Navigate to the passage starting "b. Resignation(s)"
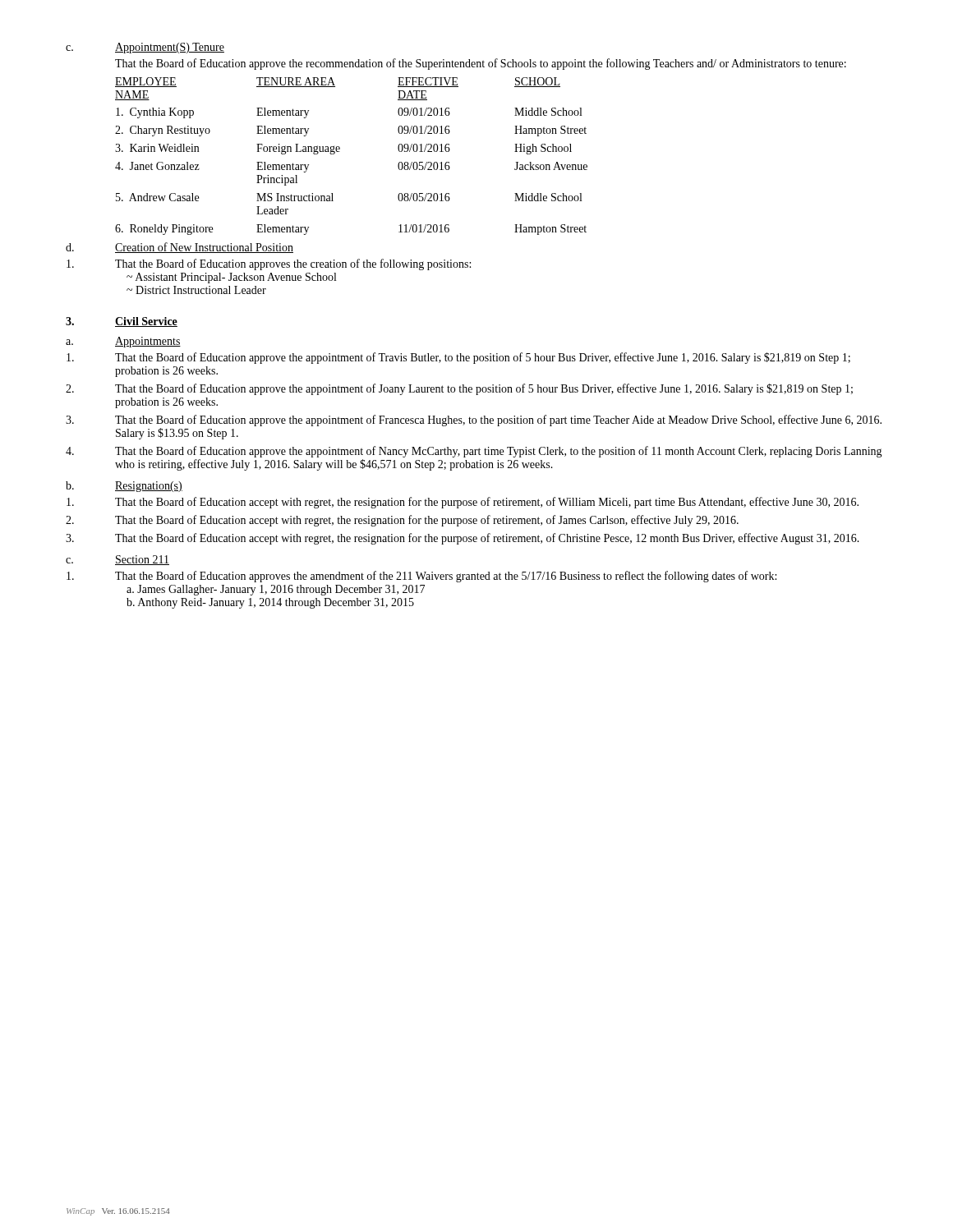953x1232 pixels. click(x=124, y=487)
